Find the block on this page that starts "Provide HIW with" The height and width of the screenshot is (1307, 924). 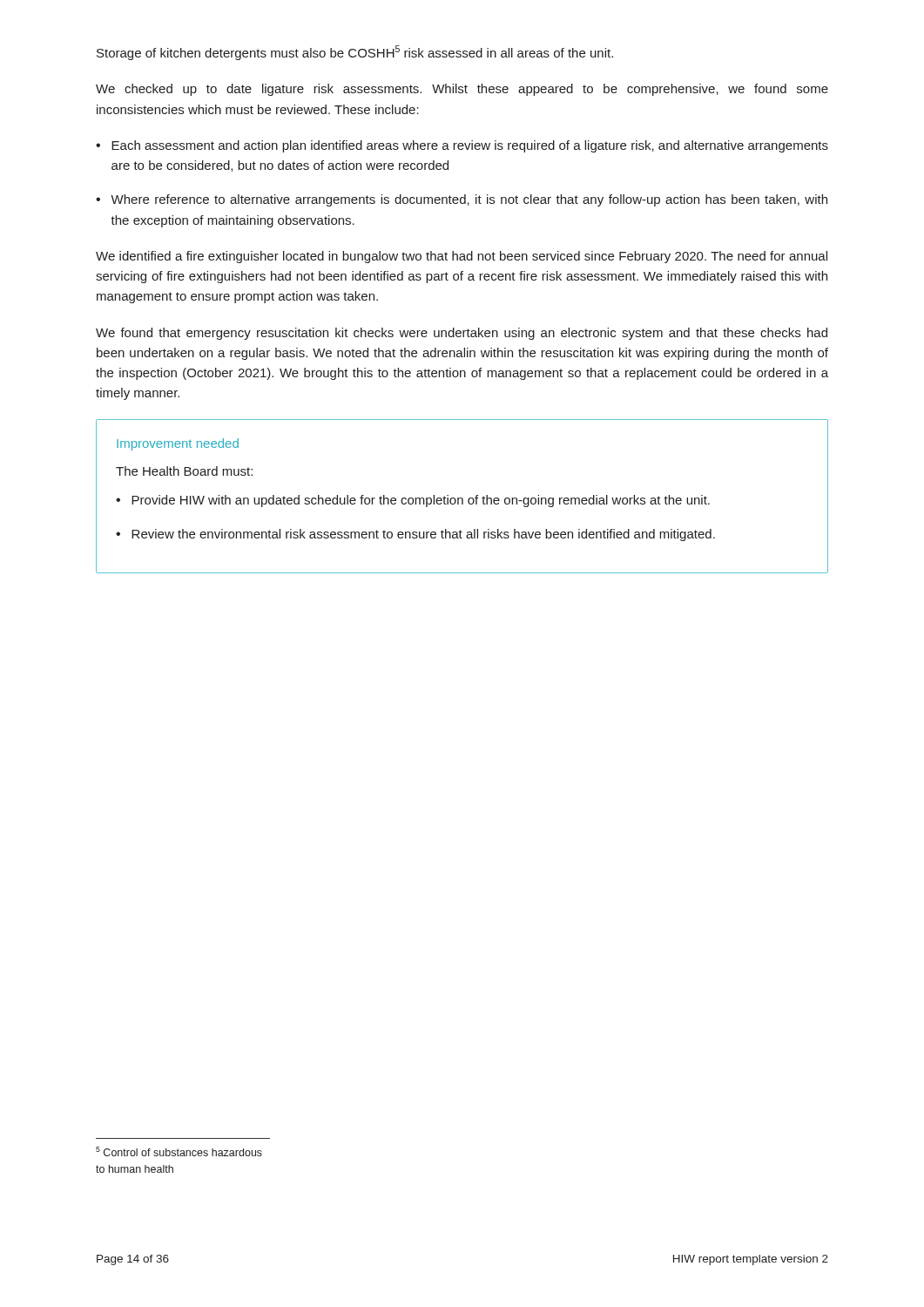pyautogui.click(x=470, y=500)
